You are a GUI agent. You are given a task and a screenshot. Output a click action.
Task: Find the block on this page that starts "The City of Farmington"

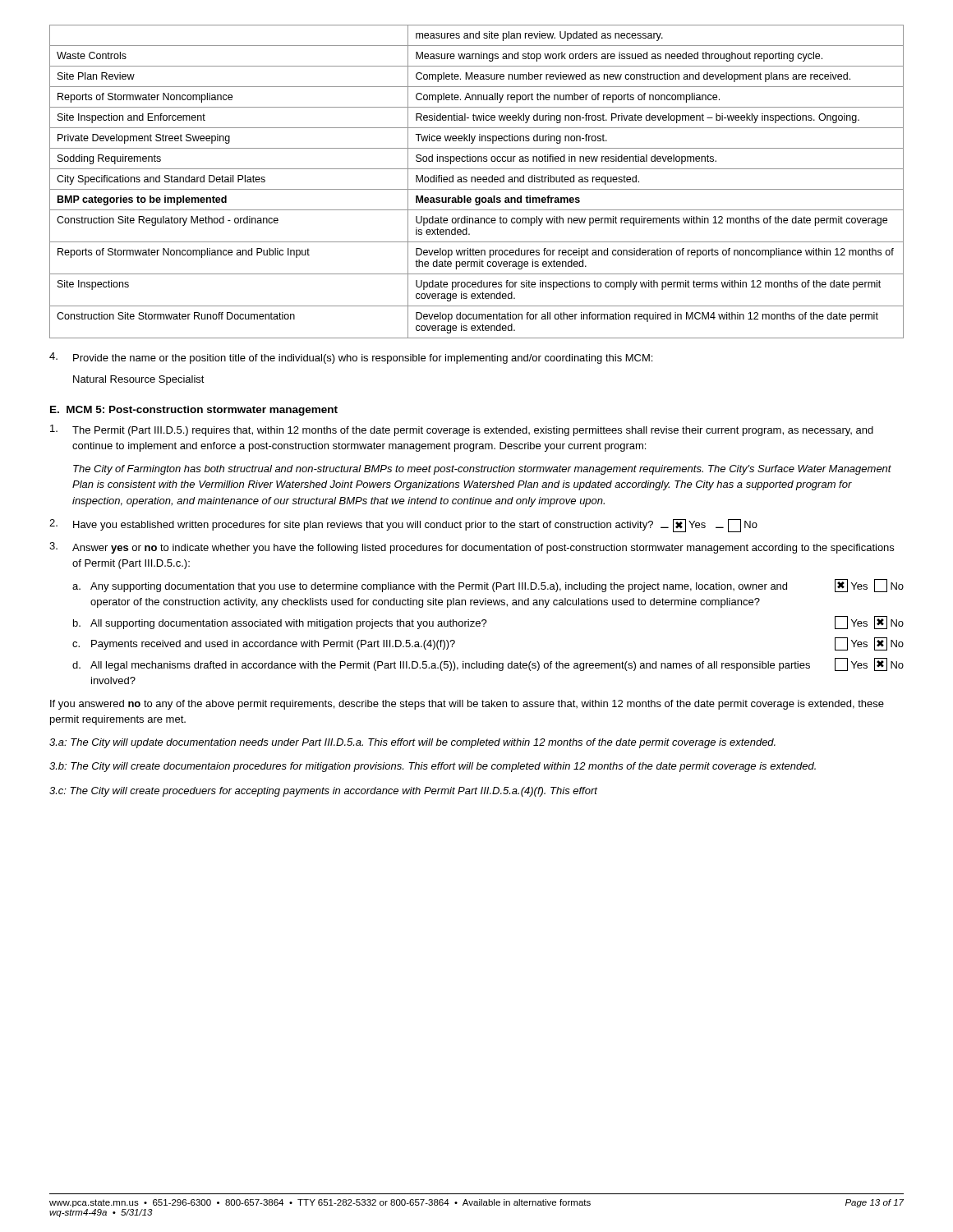pos(482,484)
